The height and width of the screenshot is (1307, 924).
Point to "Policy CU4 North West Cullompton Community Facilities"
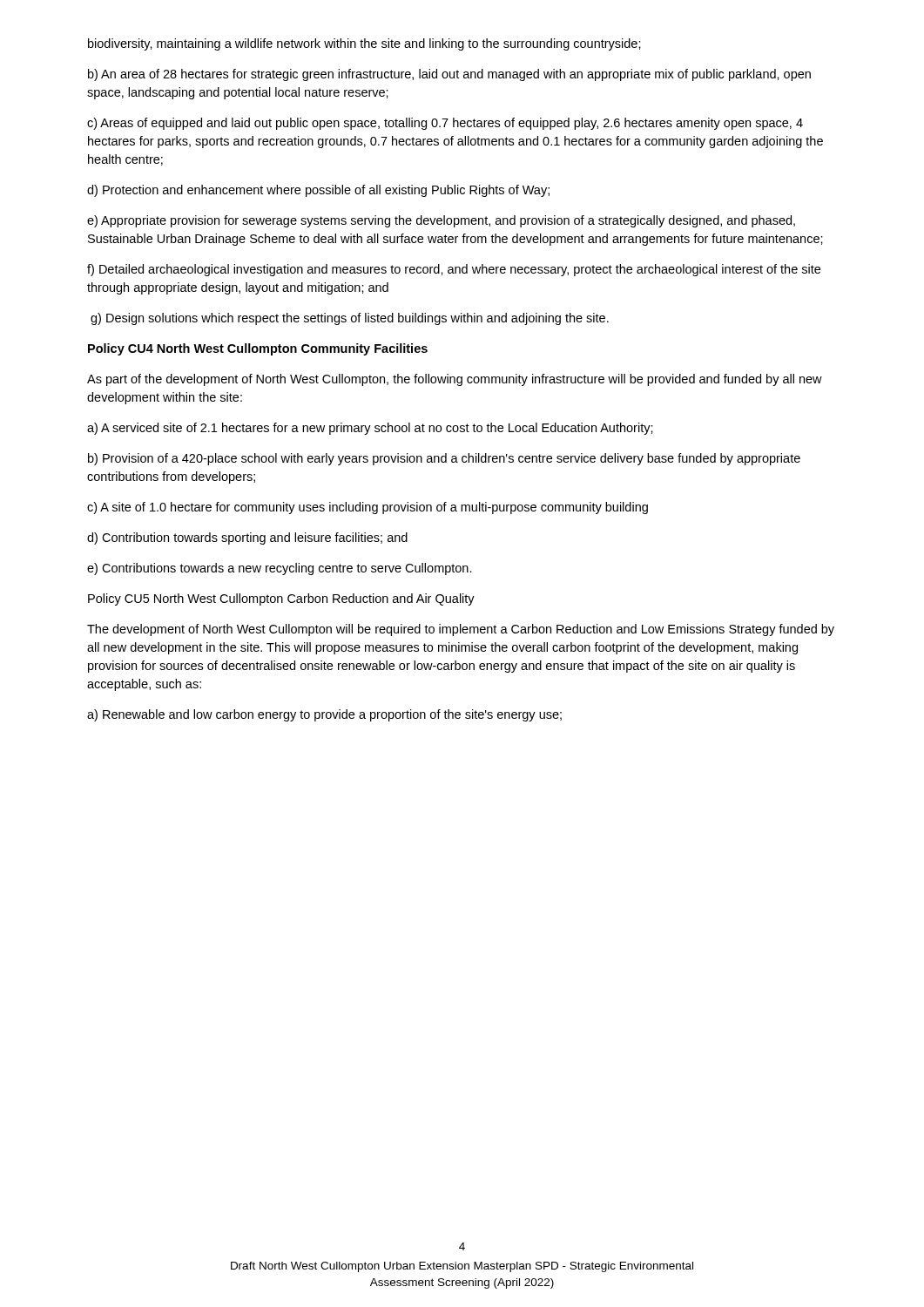[257, 349]
